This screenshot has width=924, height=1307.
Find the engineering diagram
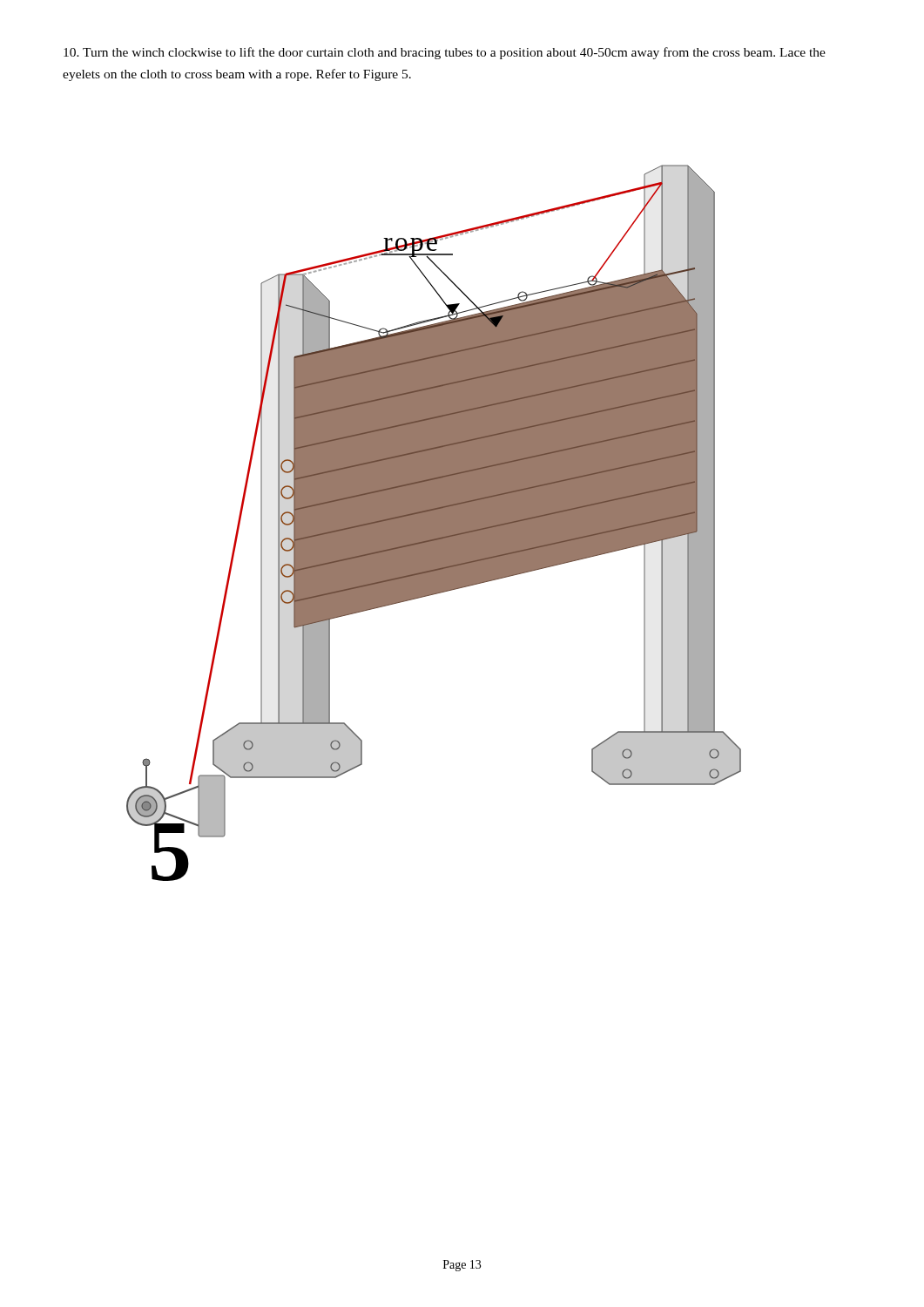coord(449,514)
